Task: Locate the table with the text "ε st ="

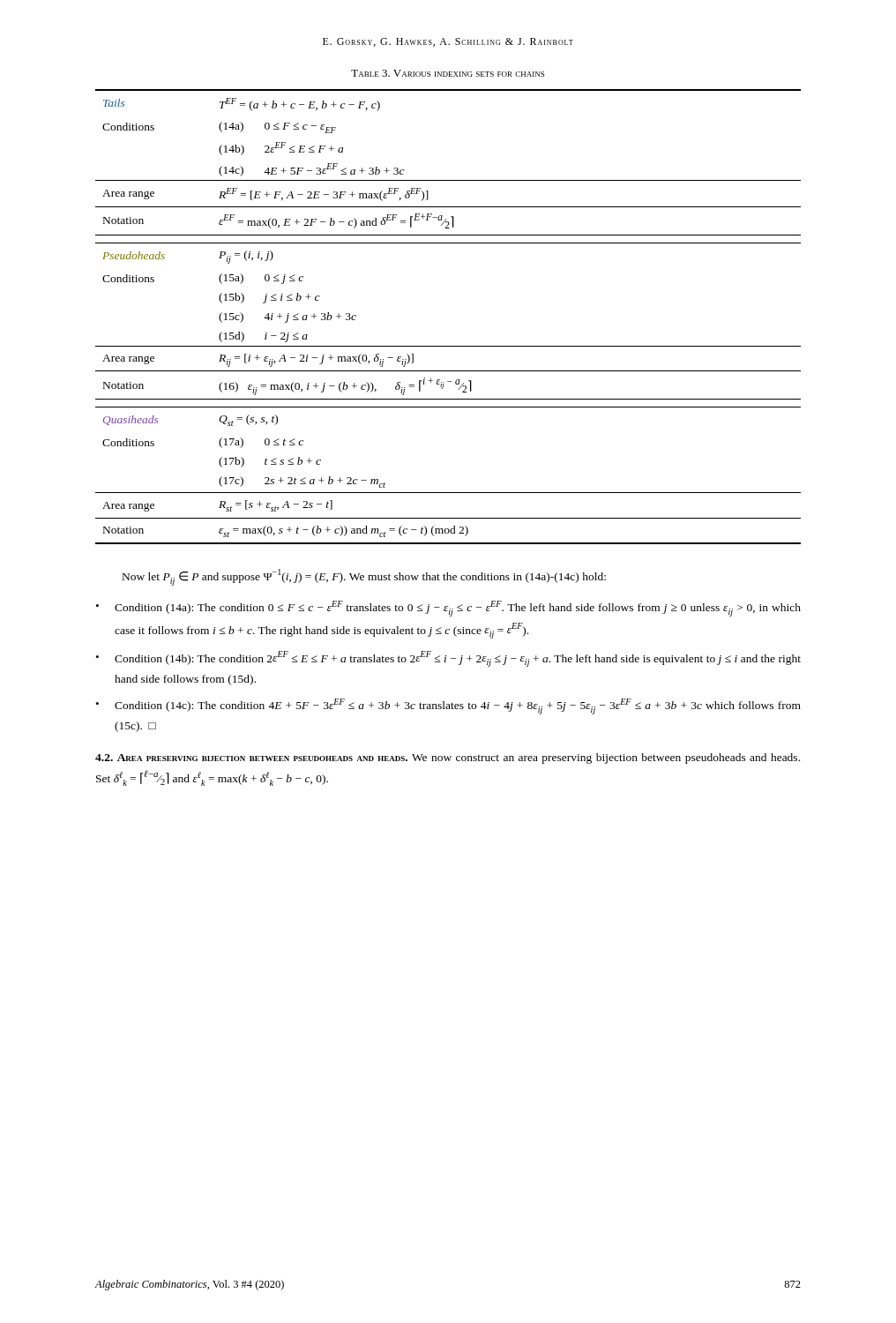Action: [448, 317]
